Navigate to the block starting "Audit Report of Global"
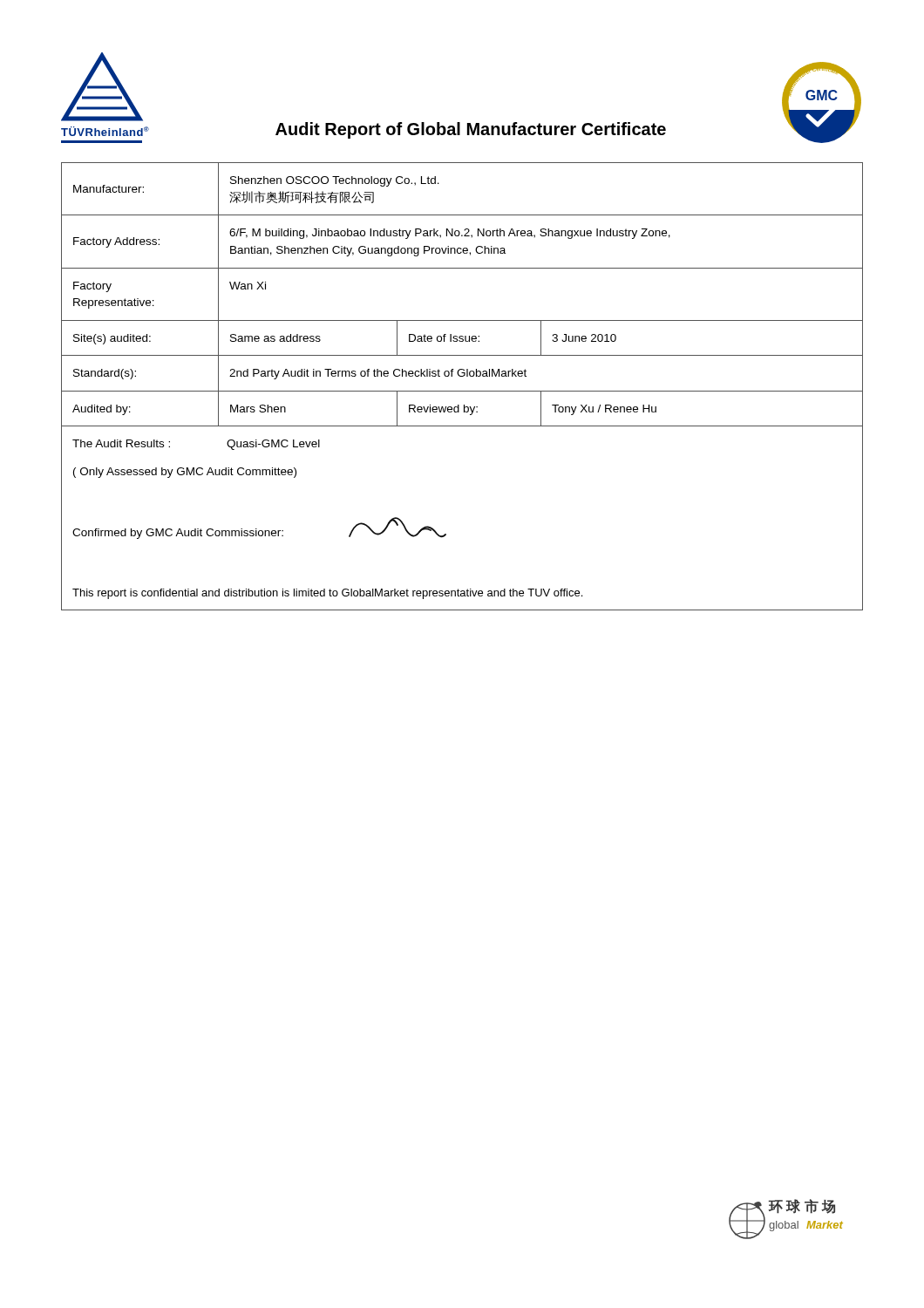The height and width of the screenshot is (1308, 924). [x=471, y=129]
